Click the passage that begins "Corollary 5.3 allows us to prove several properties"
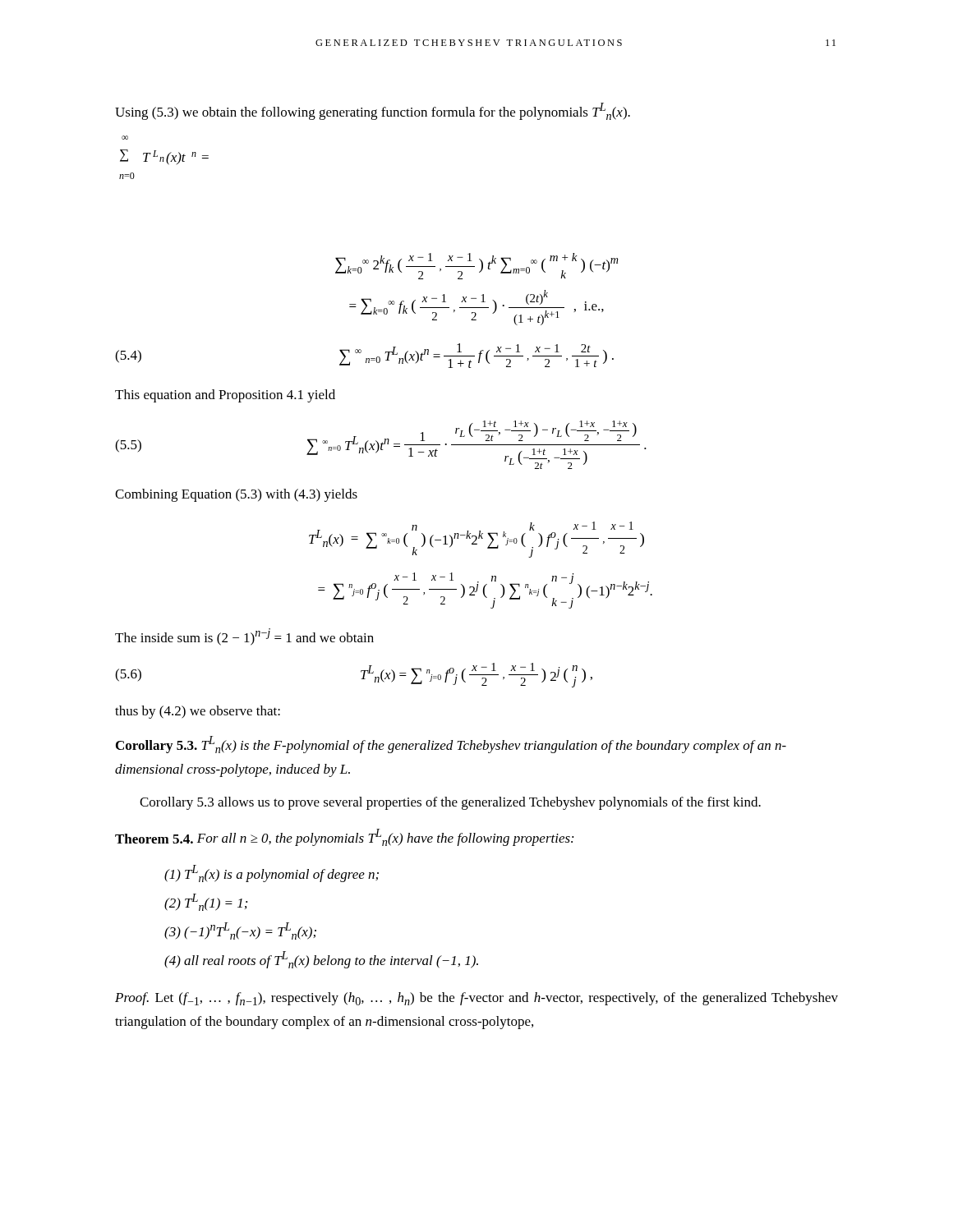 click(x=451, y=802)
